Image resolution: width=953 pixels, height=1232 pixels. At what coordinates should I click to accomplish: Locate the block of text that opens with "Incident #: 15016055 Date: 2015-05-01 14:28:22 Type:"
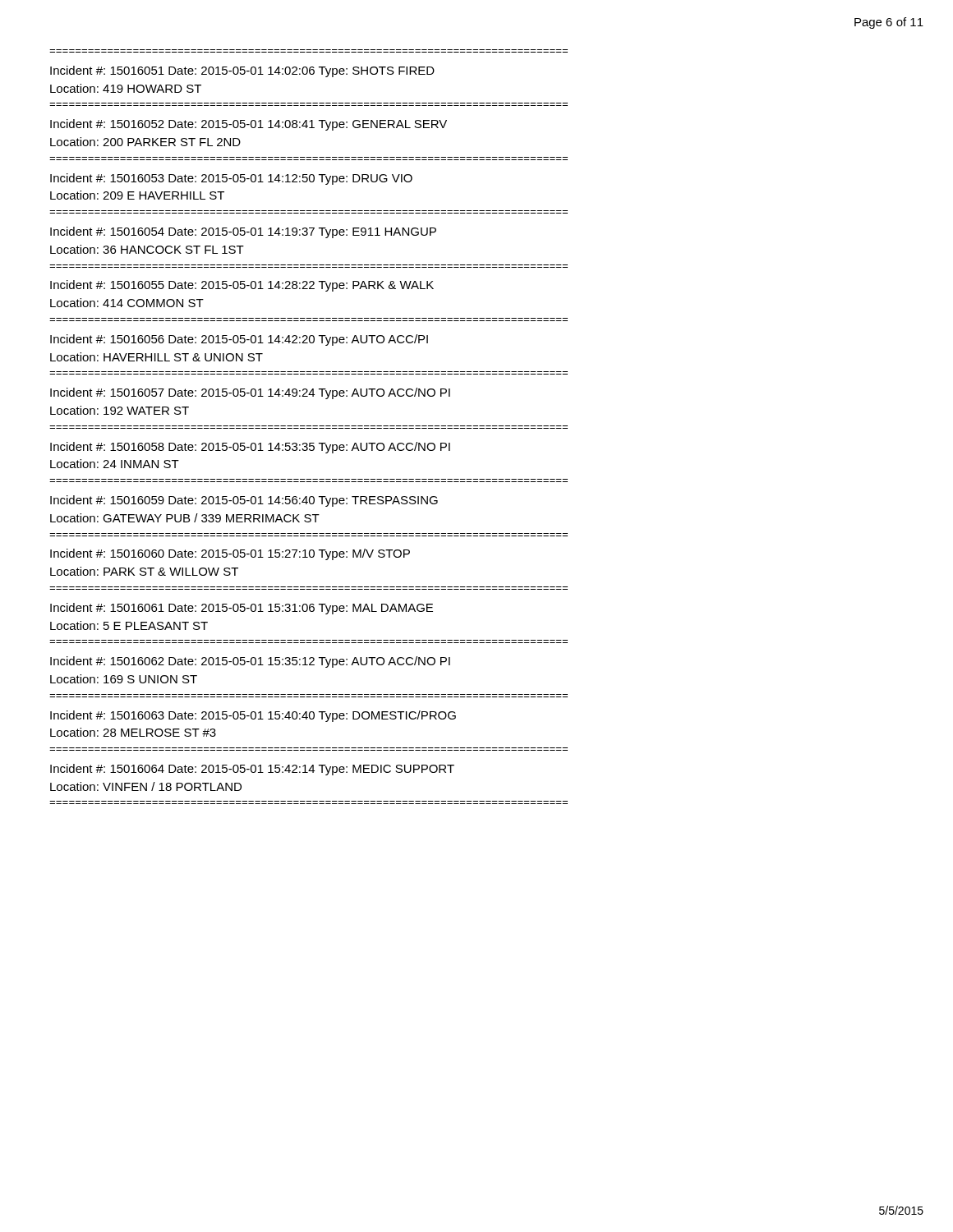242,294
